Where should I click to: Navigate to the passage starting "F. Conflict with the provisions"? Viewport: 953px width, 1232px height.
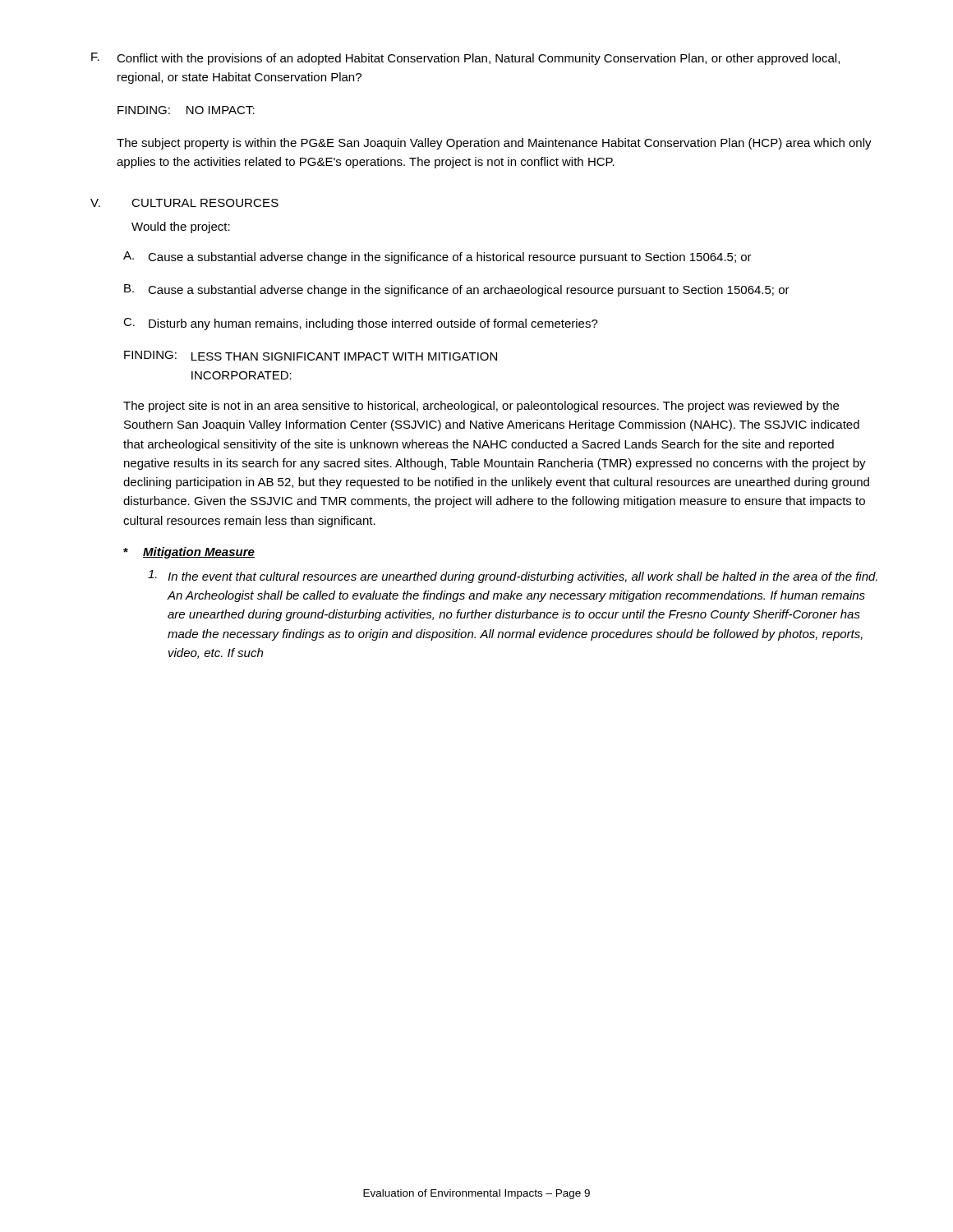pos(485,68)
